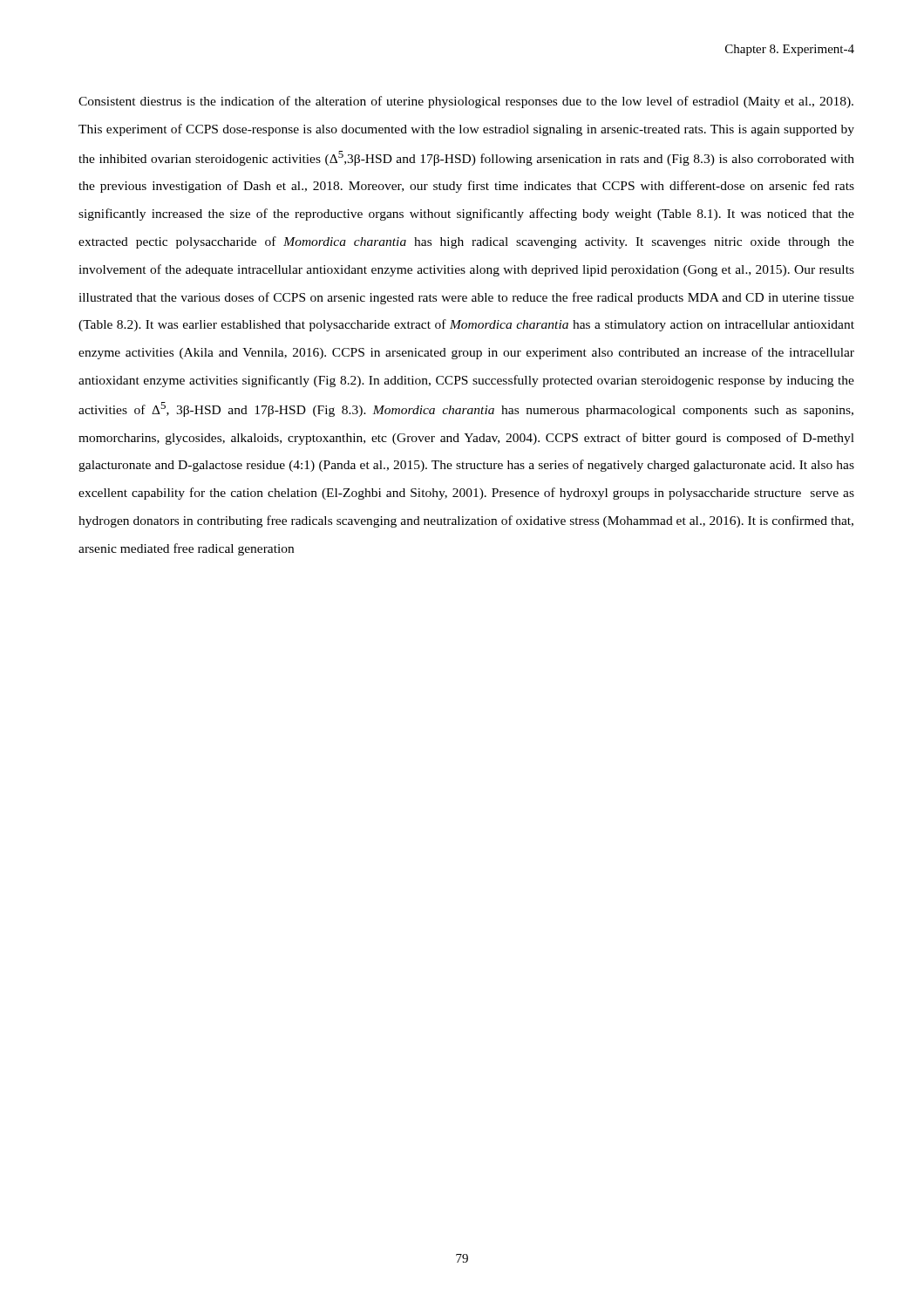Click on the passage starting "Consistent diestrus is the"

(x=466, y=324)
